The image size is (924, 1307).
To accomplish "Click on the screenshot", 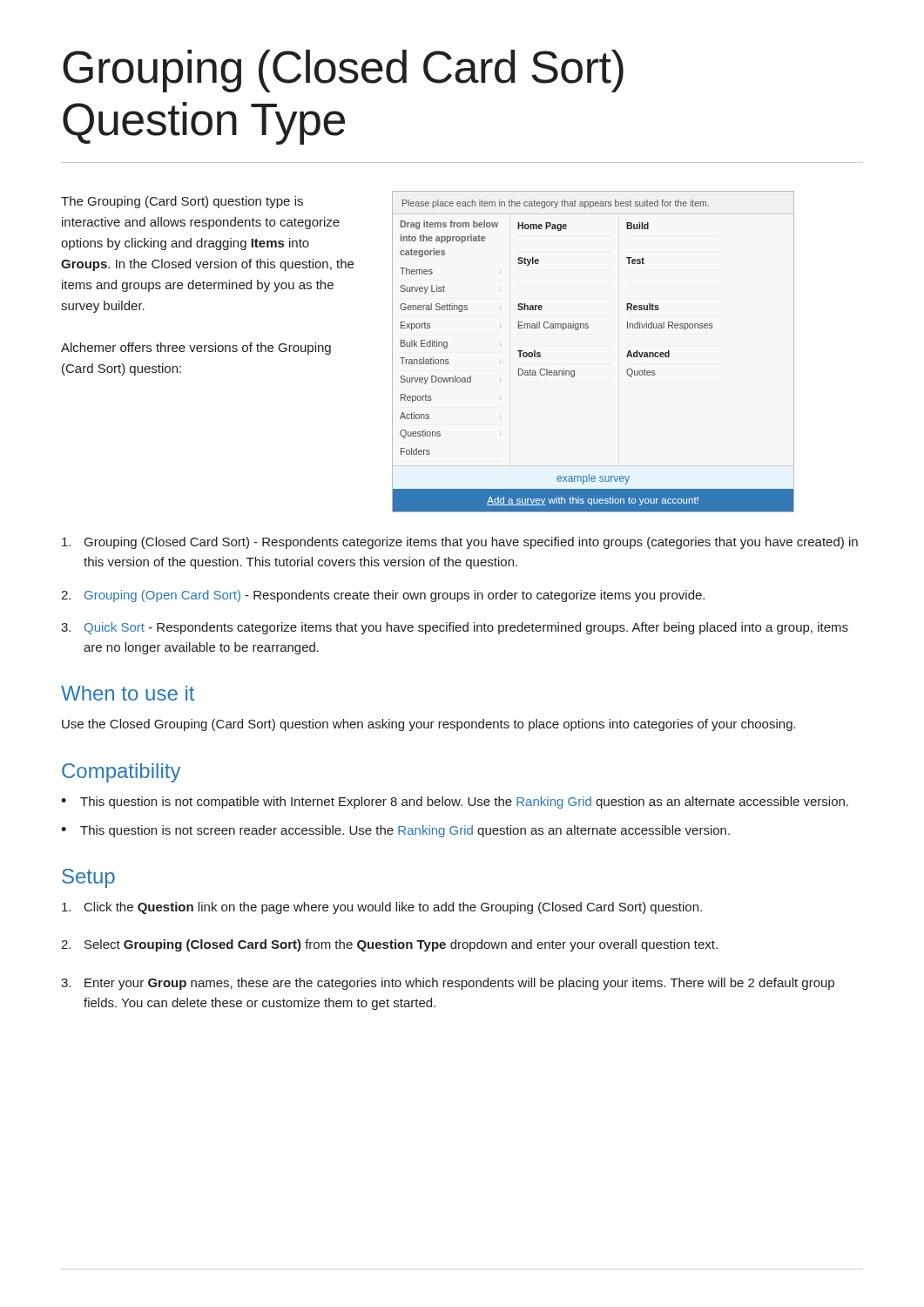I will pos(627,351).
